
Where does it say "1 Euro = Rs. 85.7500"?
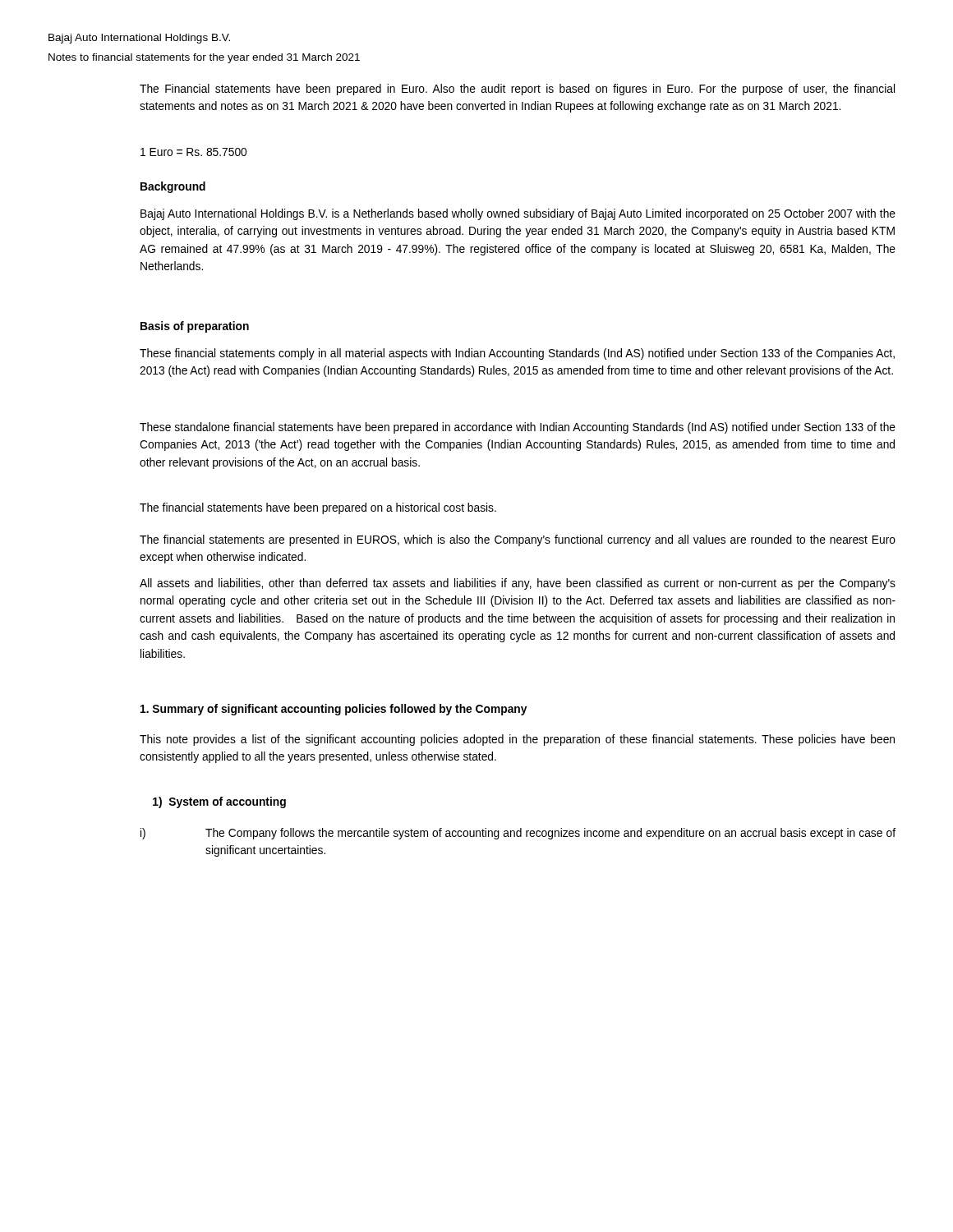pyautogui.click(x=193, y=152)
